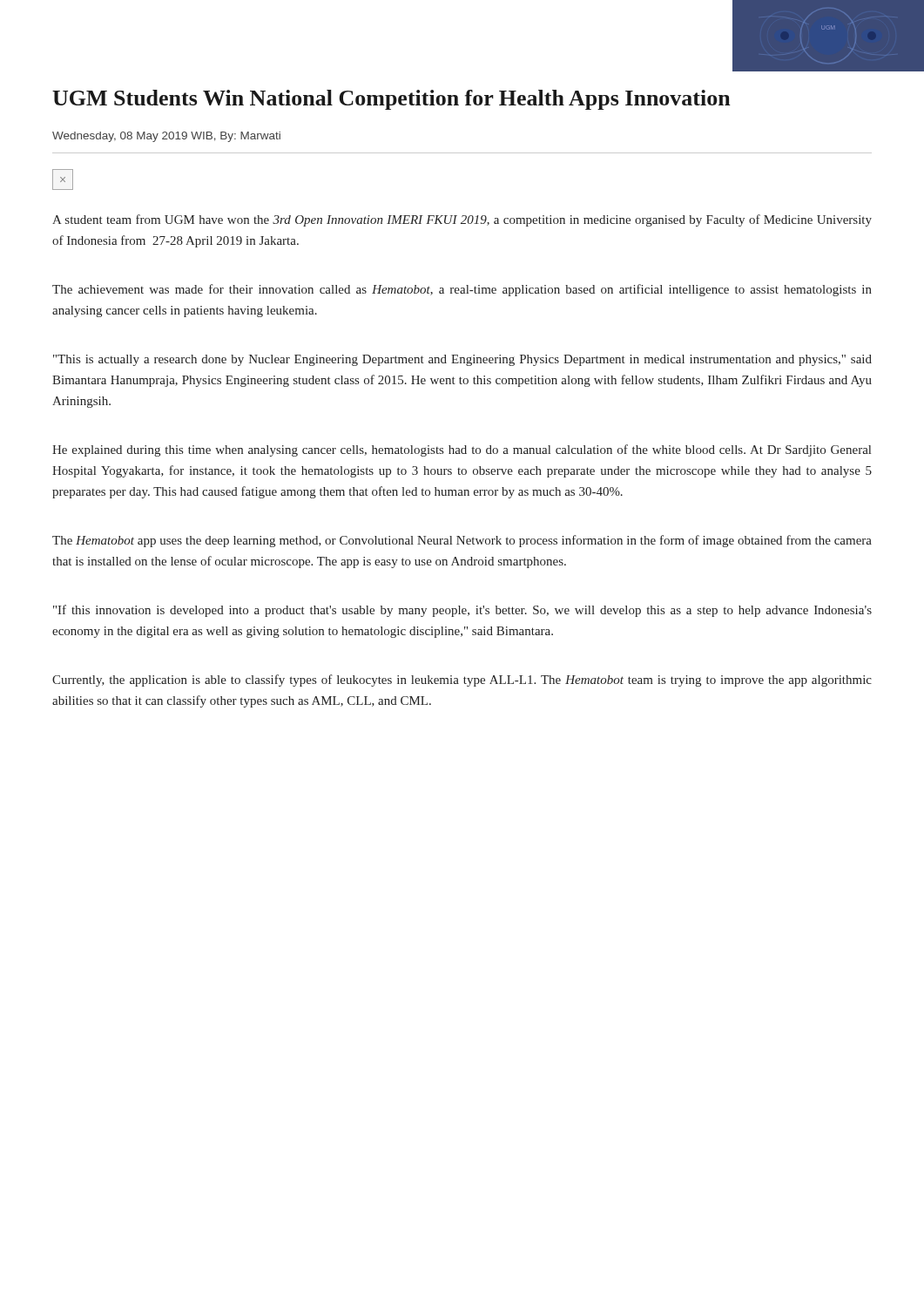Click on the title that says "UGM Students Win National"

[x=462, y=98]
